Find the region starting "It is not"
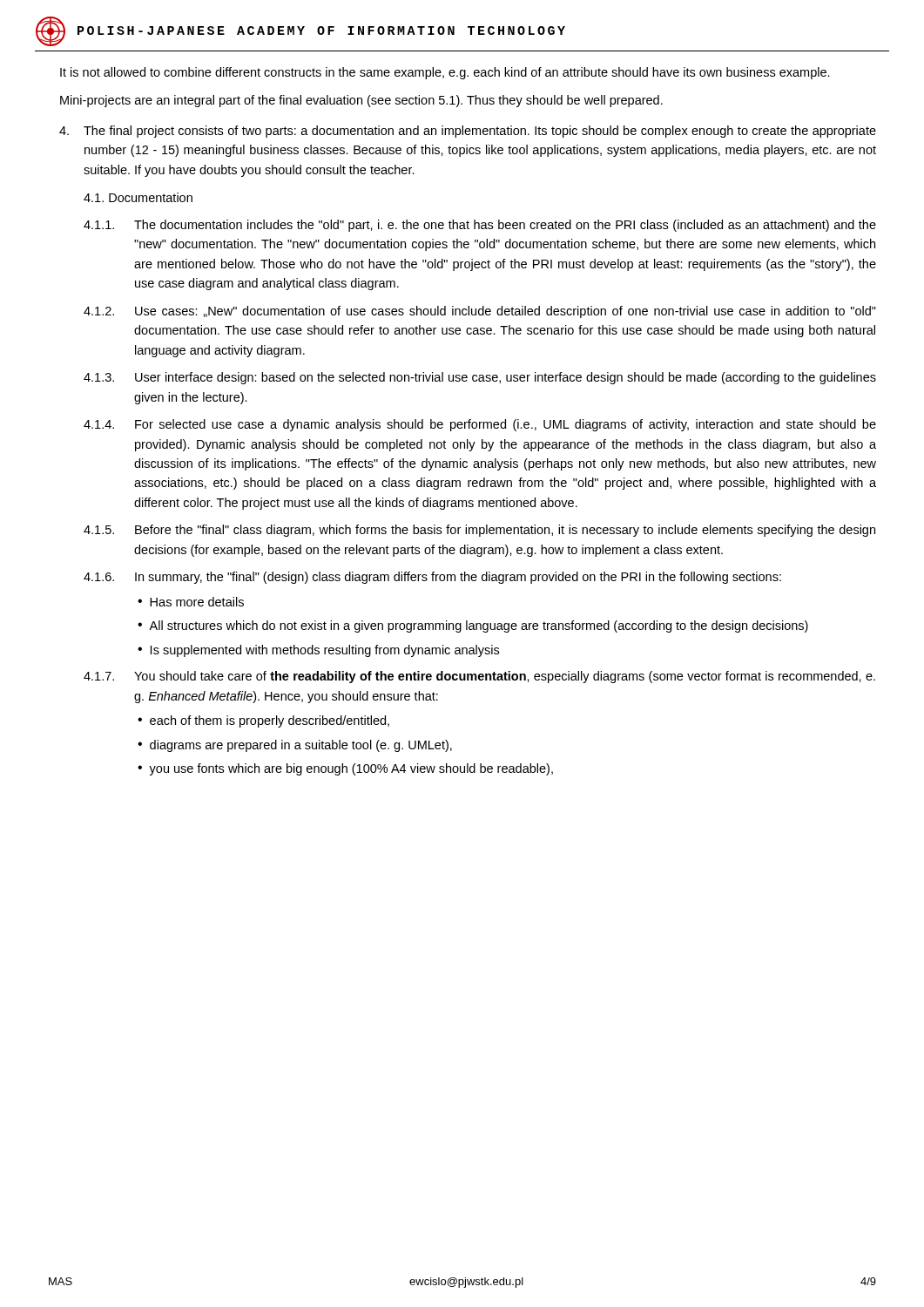Screen dimensions: 1307x924 (445, 72)
